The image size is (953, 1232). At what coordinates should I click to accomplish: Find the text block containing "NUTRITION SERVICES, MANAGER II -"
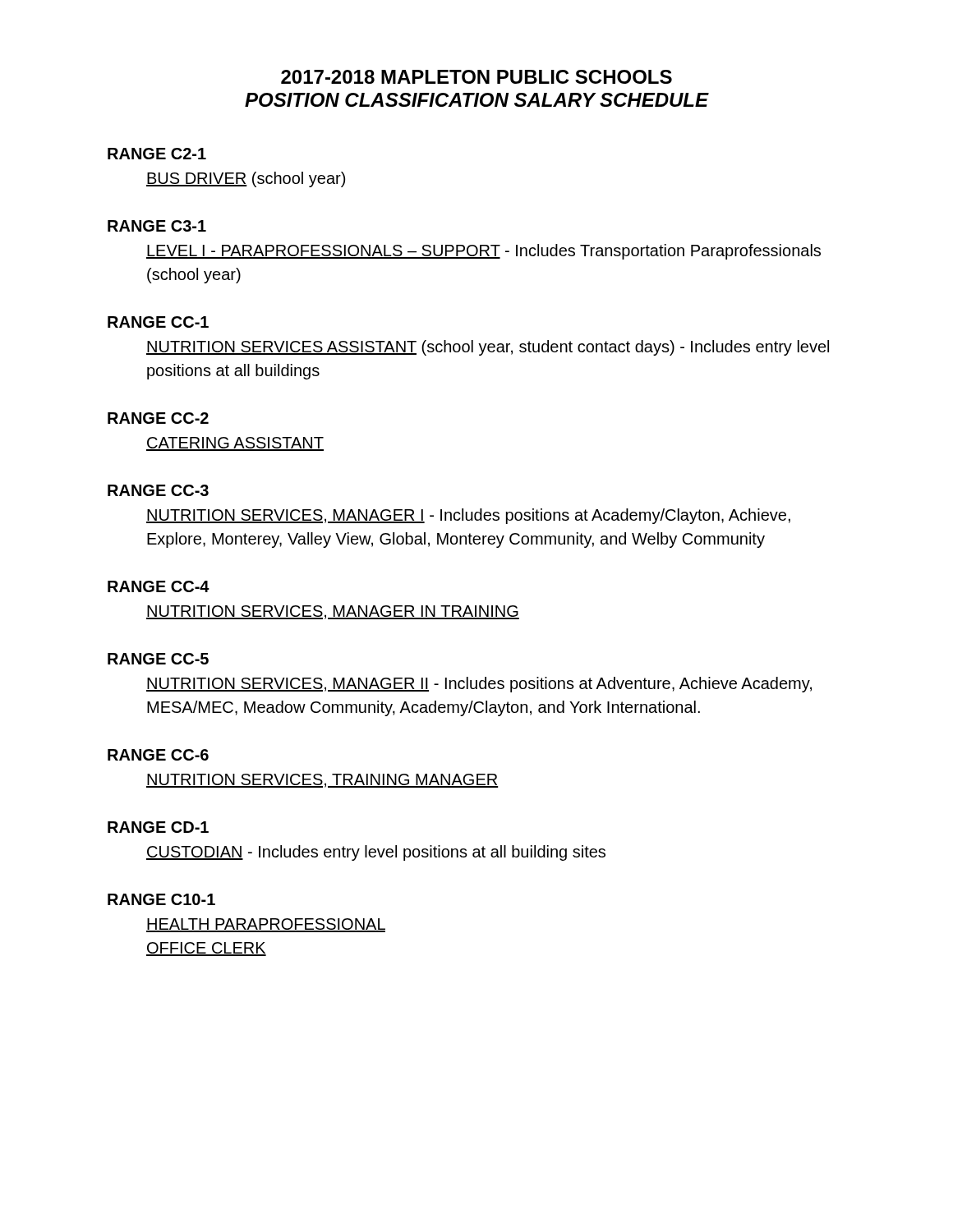[480, 695]
